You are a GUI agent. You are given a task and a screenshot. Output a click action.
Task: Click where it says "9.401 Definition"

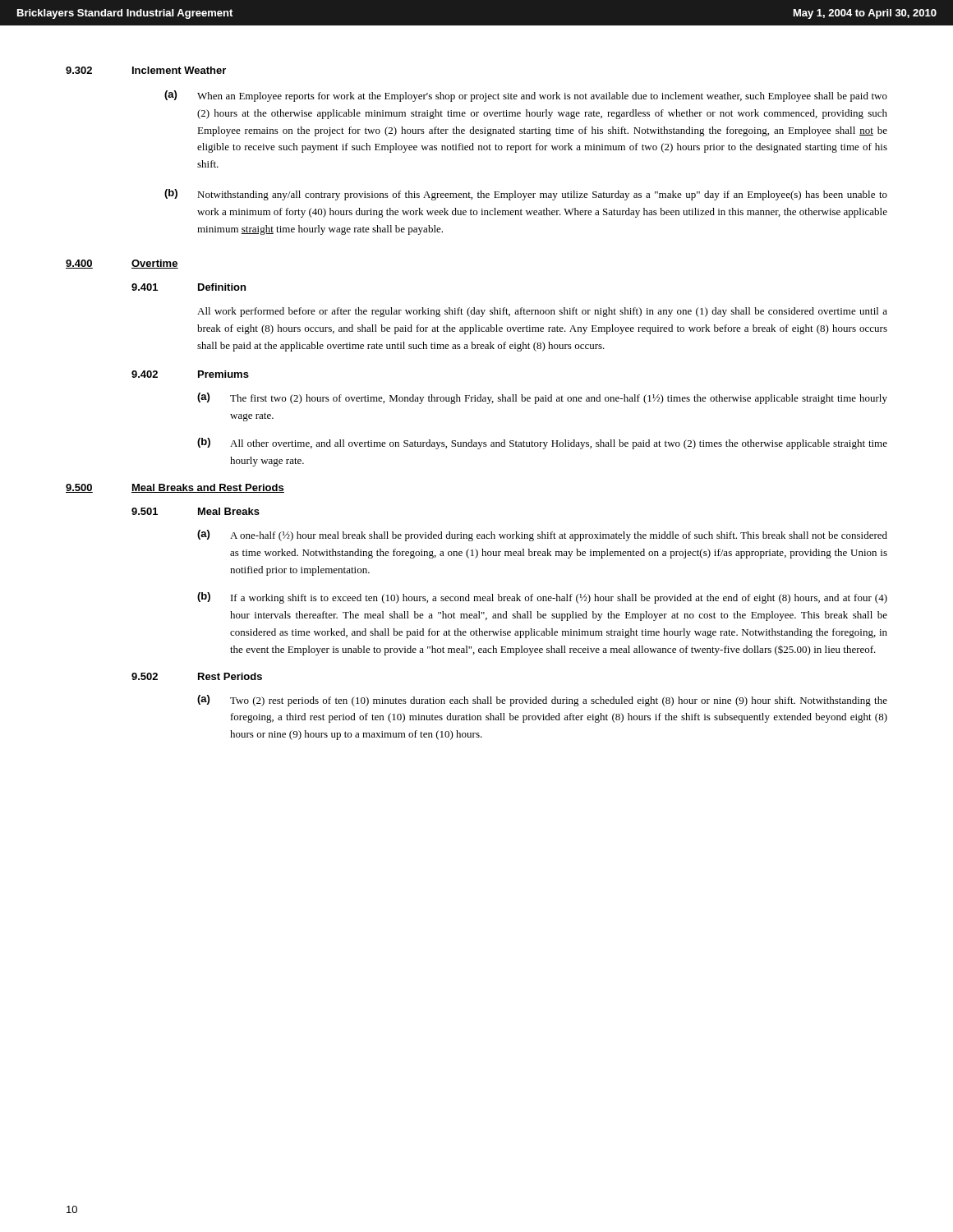[189, 287]
